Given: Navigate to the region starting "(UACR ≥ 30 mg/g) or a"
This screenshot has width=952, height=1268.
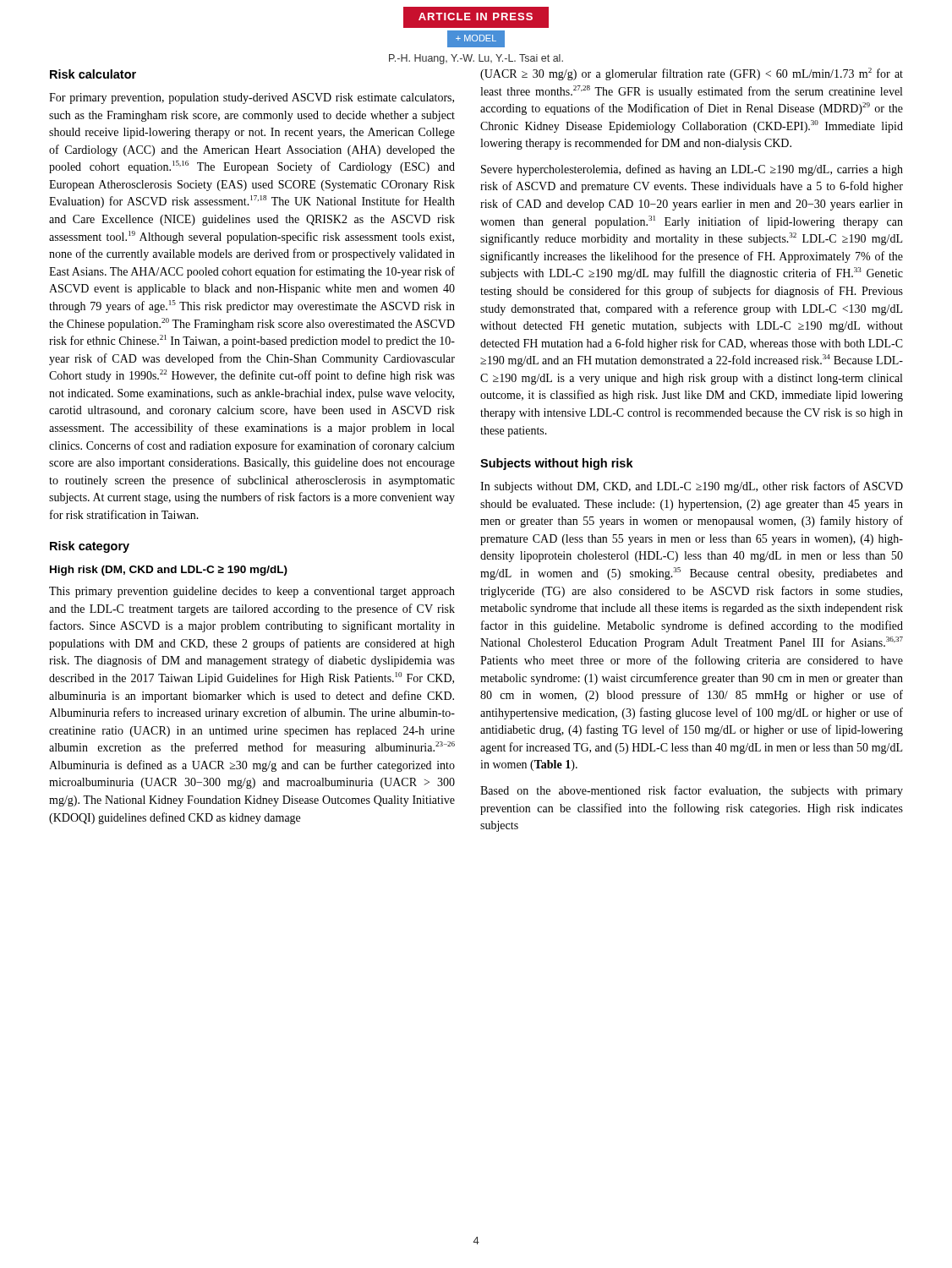Looking at the screenshot, I should click(x=692, y=108).
